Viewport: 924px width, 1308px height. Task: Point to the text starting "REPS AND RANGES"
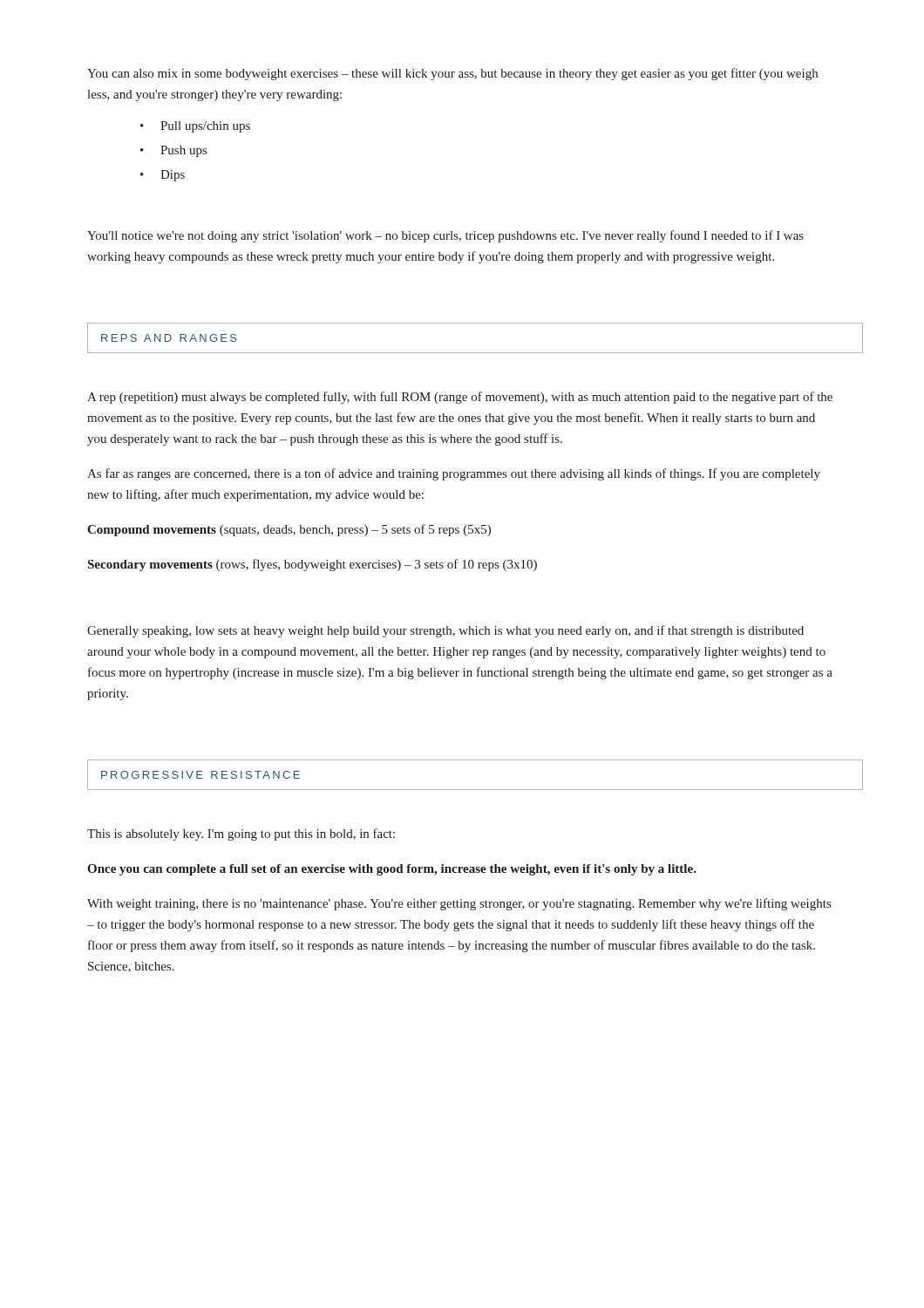pos(462,338)
